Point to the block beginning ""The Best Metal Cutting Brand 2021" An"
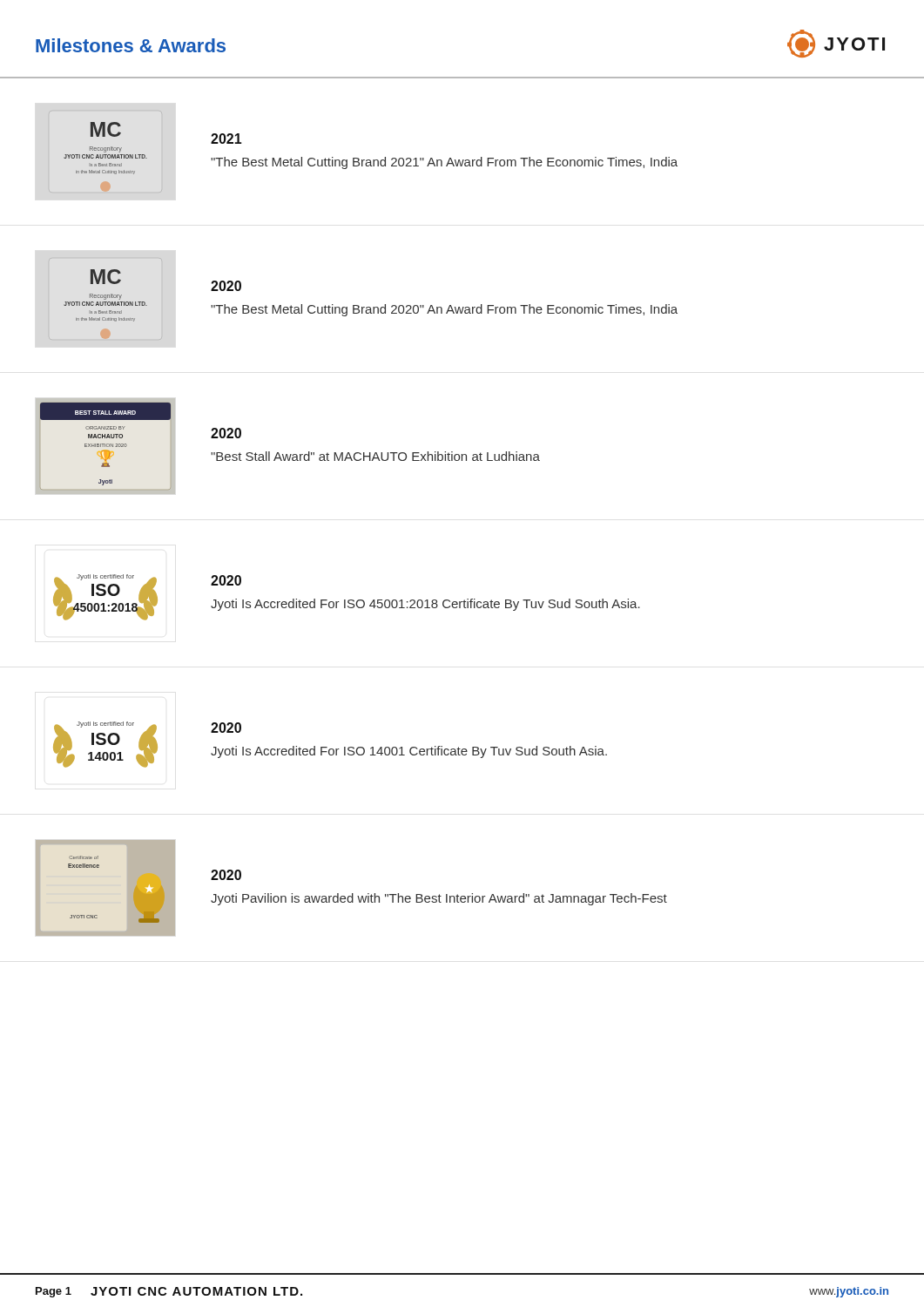Viewport: 924px width, 1307px height. 444,161
